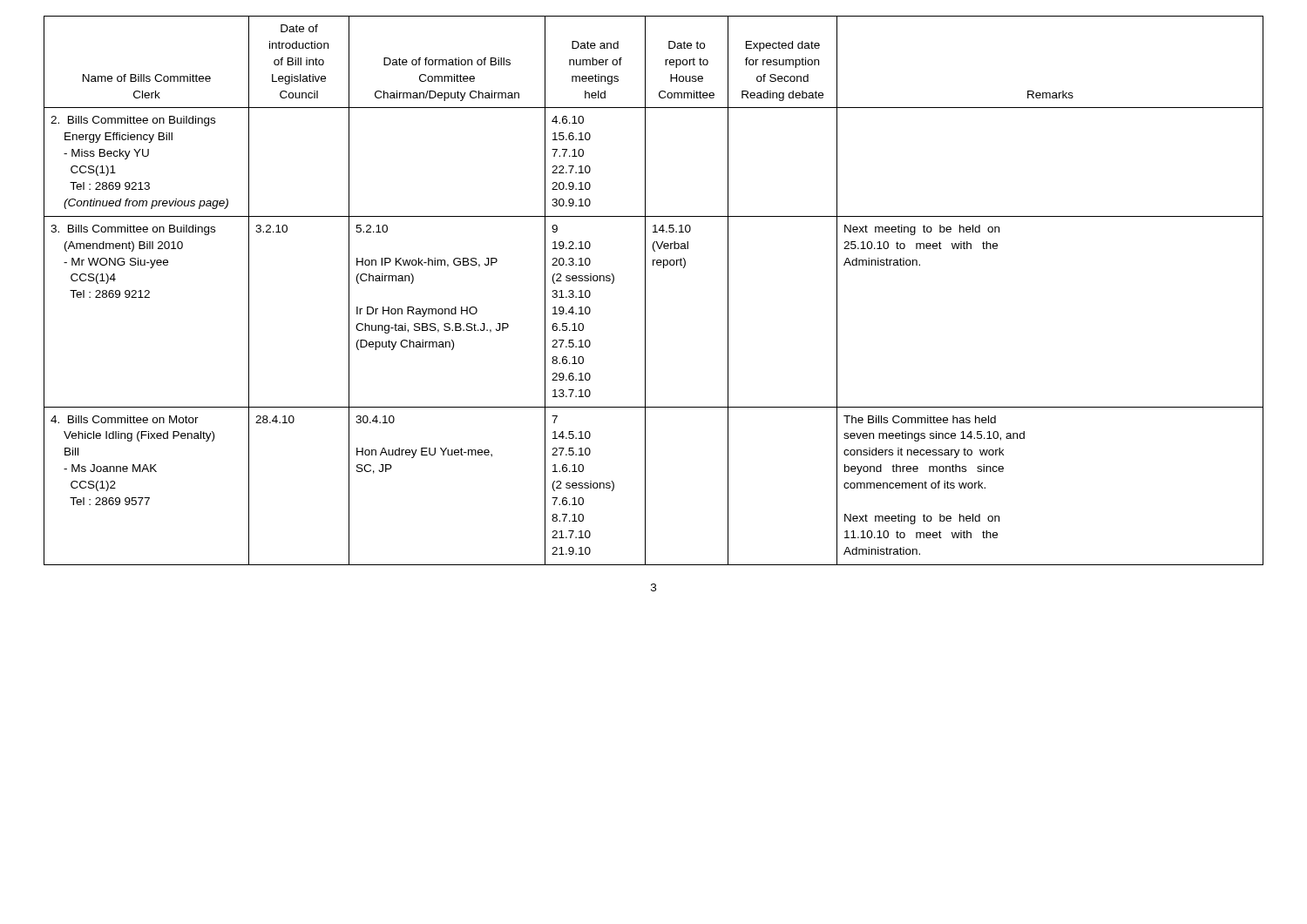Locate the table with the text "3. Bills Committee"
The height and width of the screenshot is (924, 1307).
(x=654, y=290)
